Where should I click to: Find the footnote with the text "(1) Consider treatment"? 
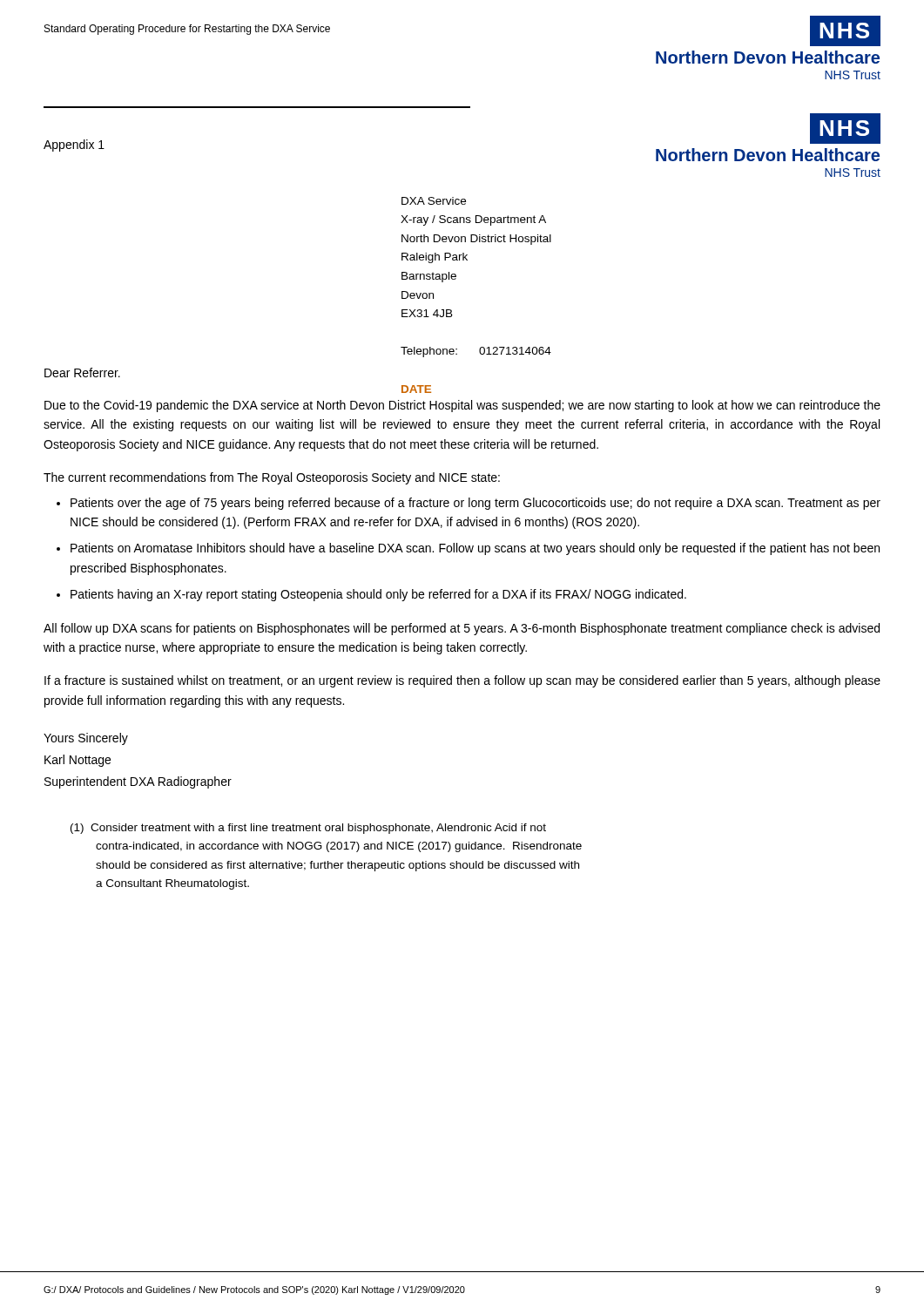[475, 857]
